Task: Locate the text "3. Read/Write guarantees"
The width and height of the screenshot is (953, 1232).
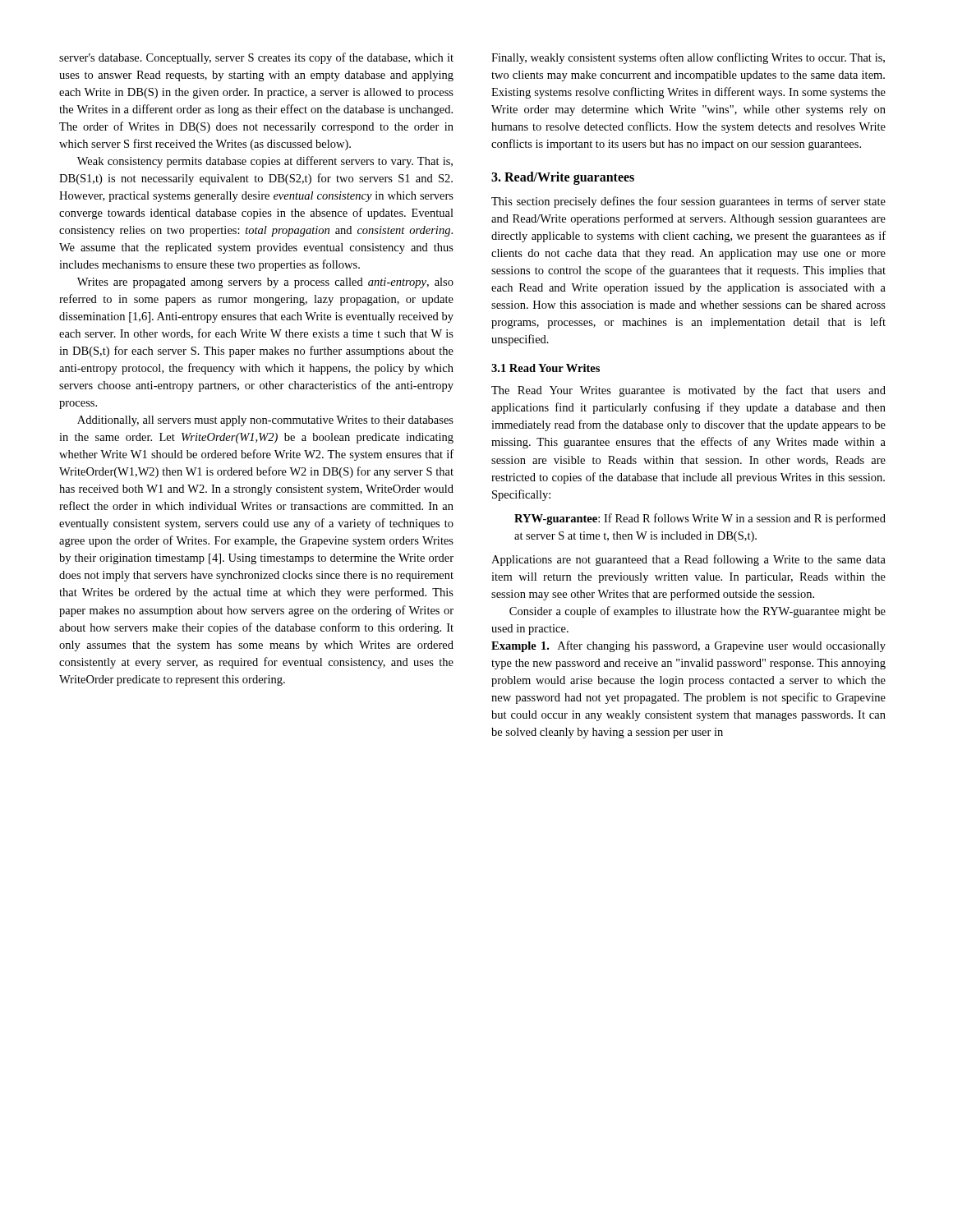Action: coord(563,178)
